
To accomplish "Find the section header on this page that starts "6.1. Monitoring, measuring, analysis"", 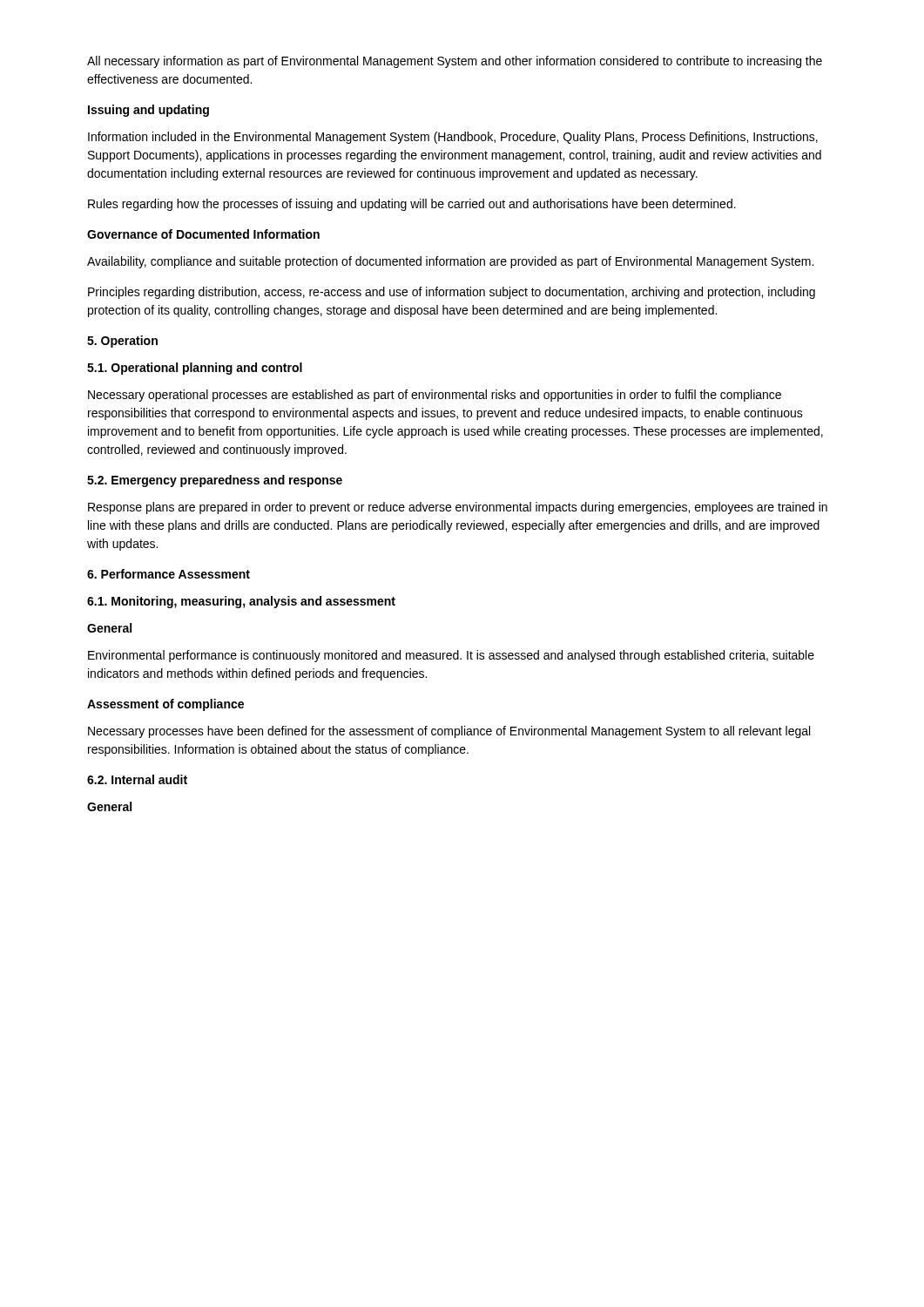I will (x=241, y=601).
